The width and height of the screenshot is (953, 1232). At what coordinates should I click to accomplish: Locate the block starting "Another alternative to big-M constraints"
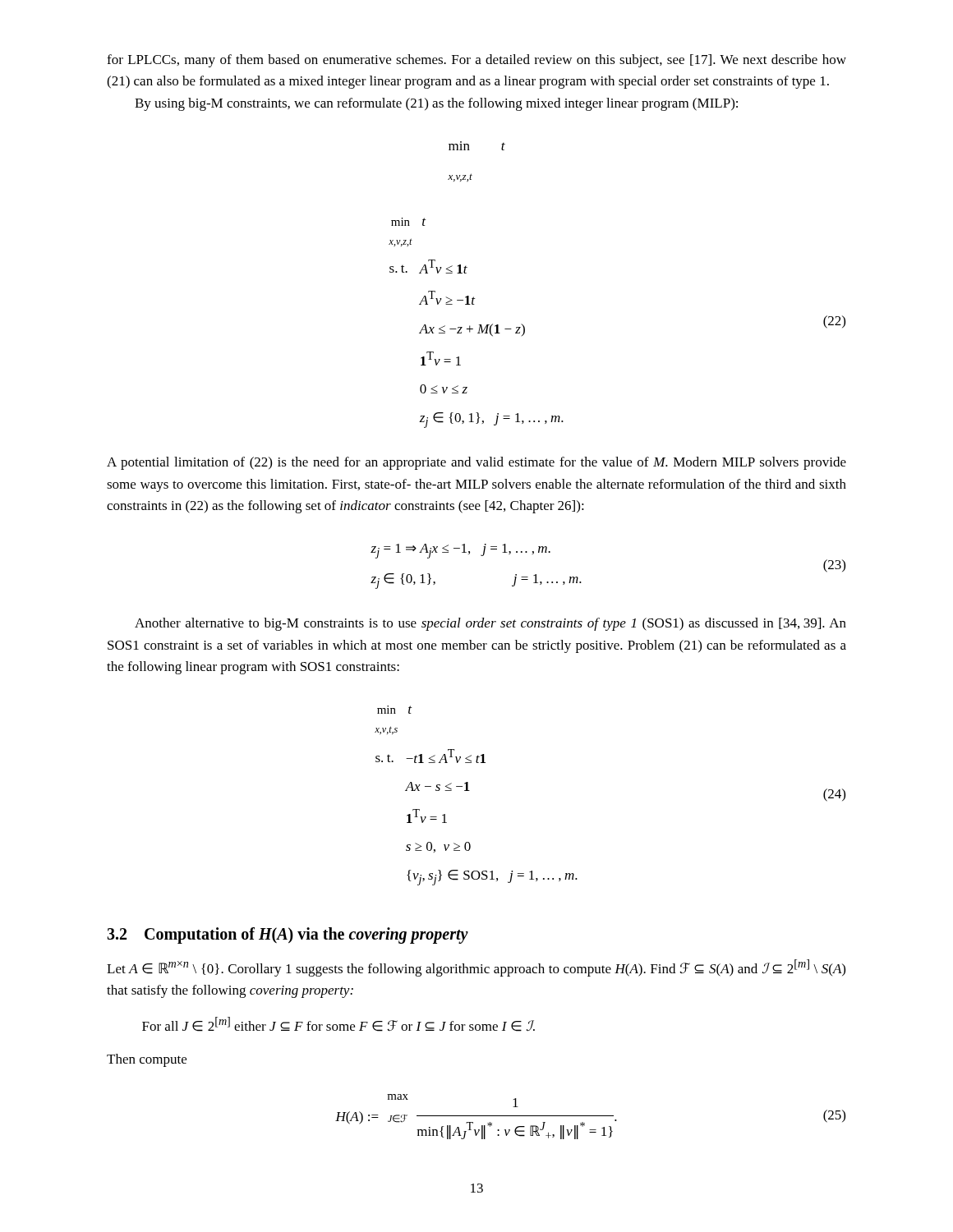click(x=476, y=645)
